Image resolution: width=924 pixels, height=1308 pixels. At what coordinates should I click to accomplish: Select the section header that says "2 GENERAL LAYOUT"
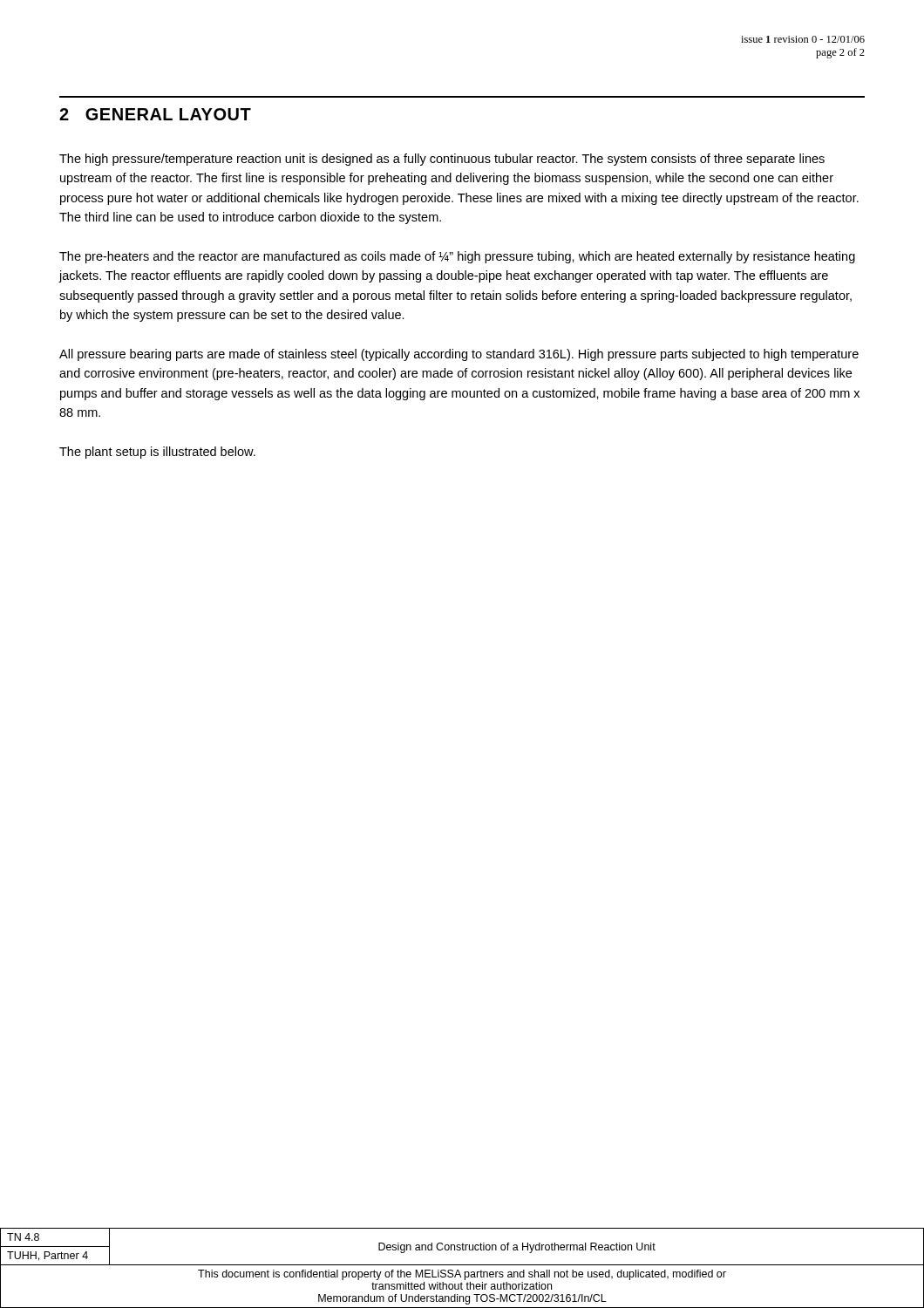pos(155,114)
